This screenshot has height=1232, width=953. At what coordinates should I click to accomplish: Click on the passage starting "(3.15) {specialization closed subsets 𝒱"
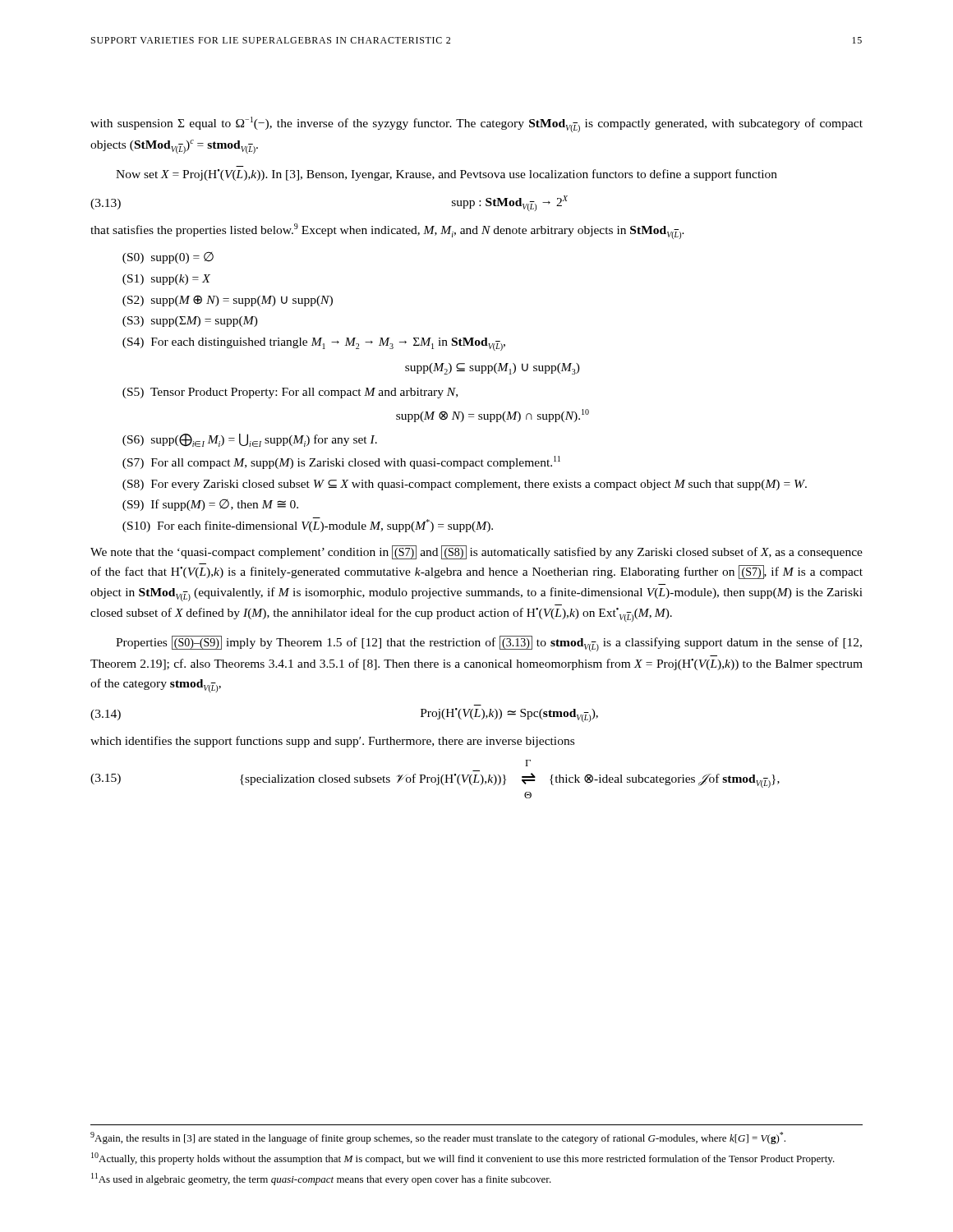[476, 779]
